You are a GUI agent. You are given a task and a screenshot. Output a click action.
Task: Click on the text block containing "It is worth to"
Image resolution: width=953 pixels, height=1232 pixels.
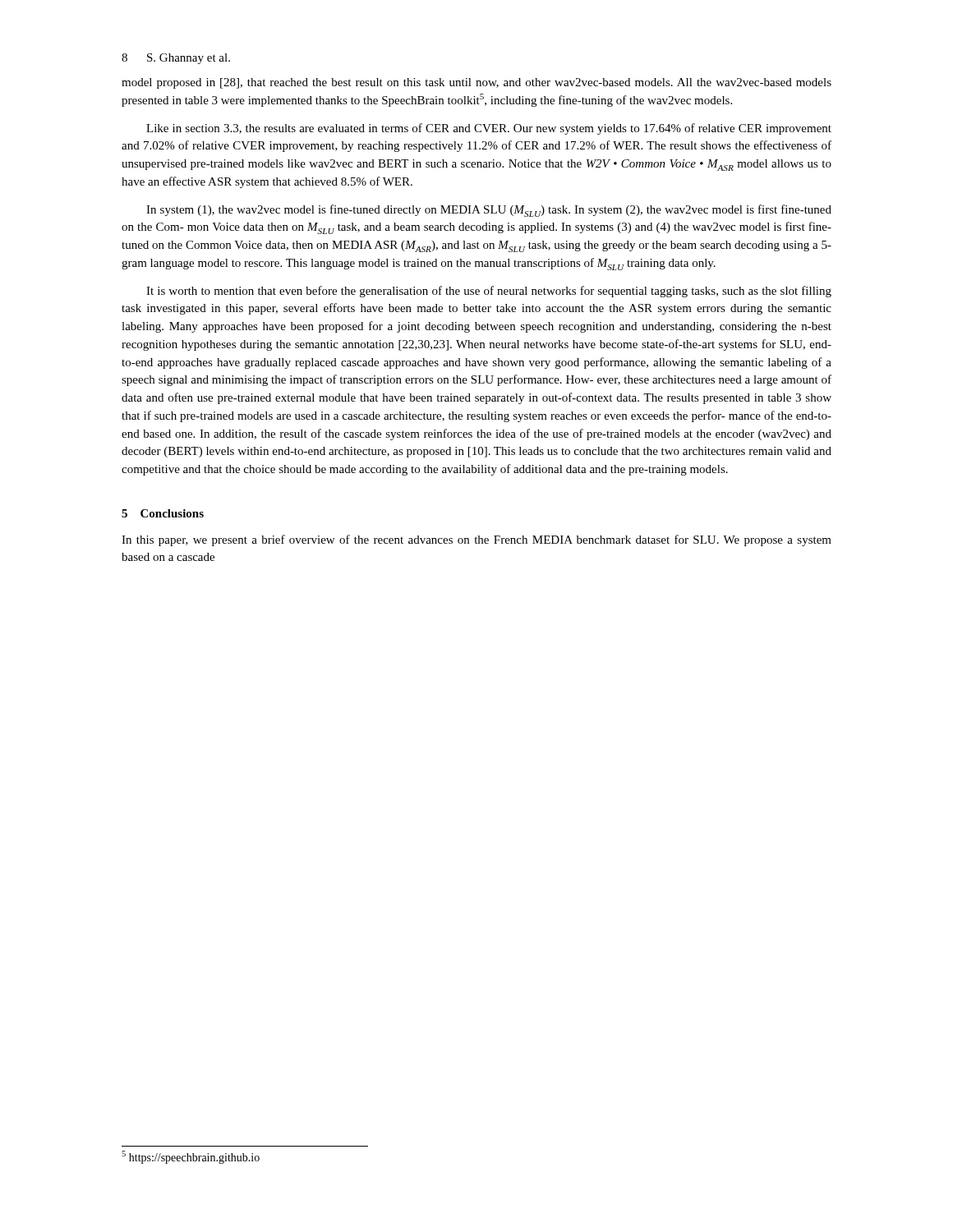coord(476,380)
